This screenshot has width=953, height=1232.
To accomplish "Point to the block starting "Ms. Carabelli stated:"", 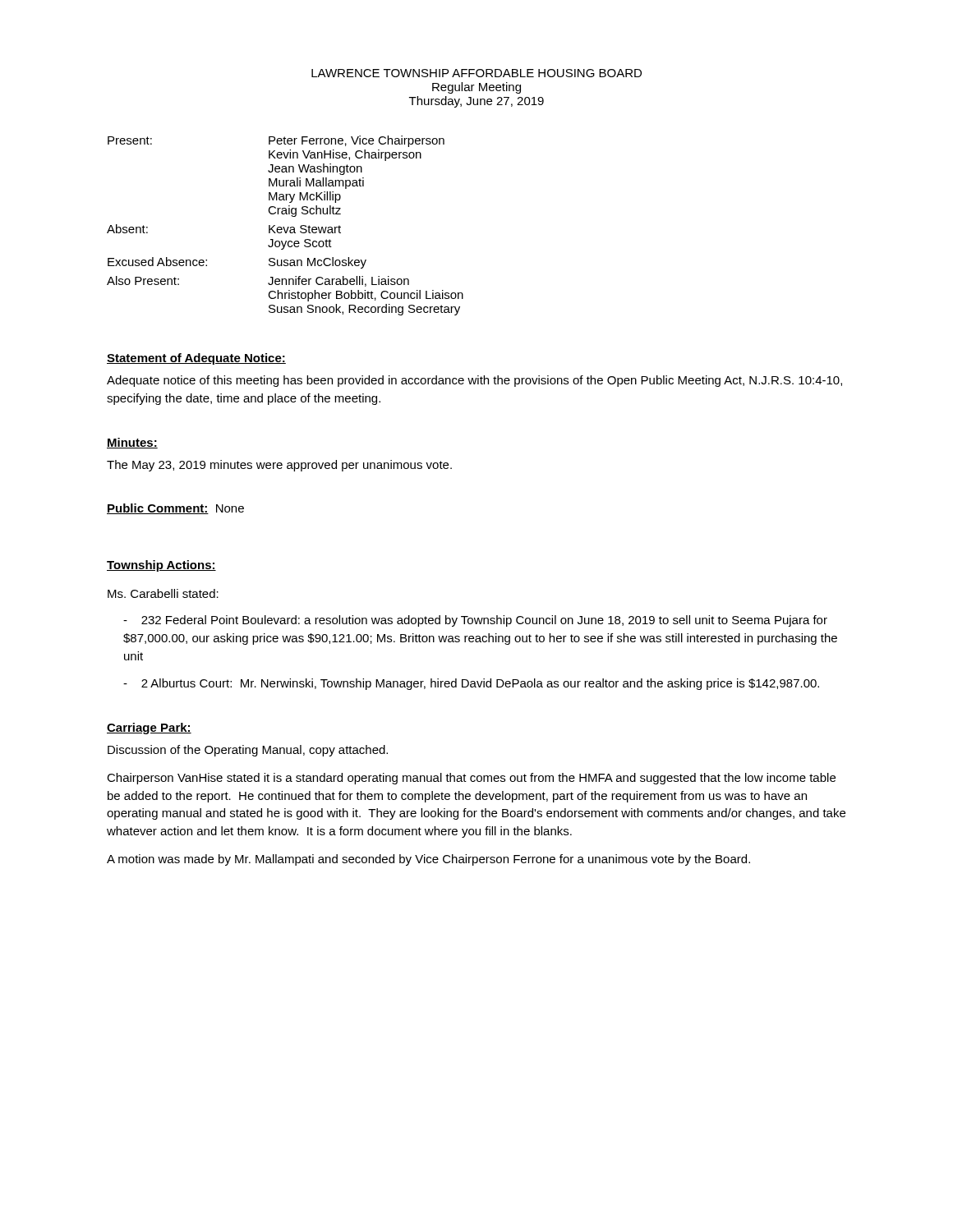I will click(163, 594).
